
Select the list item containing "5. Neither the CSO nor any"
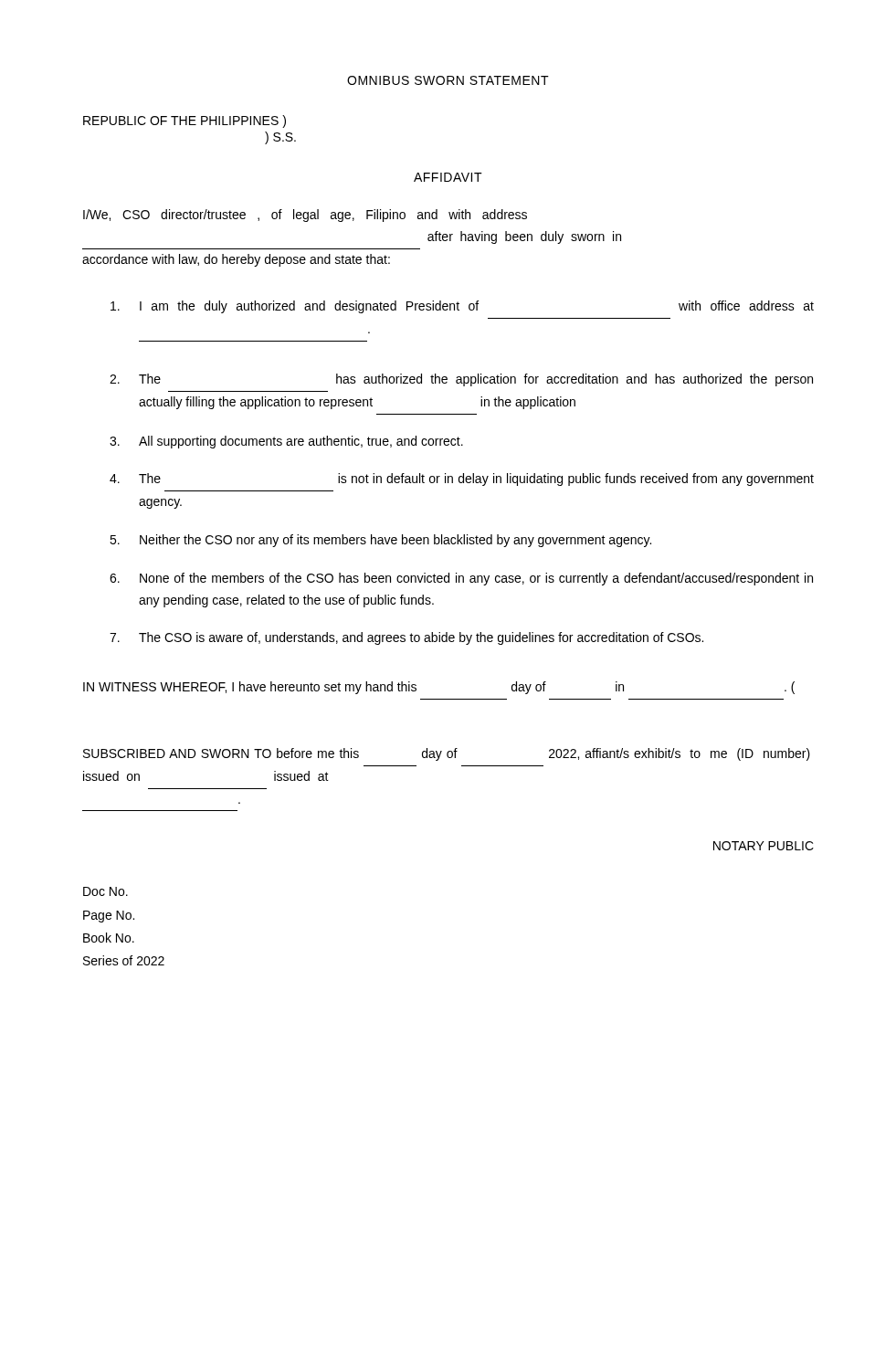462,541
